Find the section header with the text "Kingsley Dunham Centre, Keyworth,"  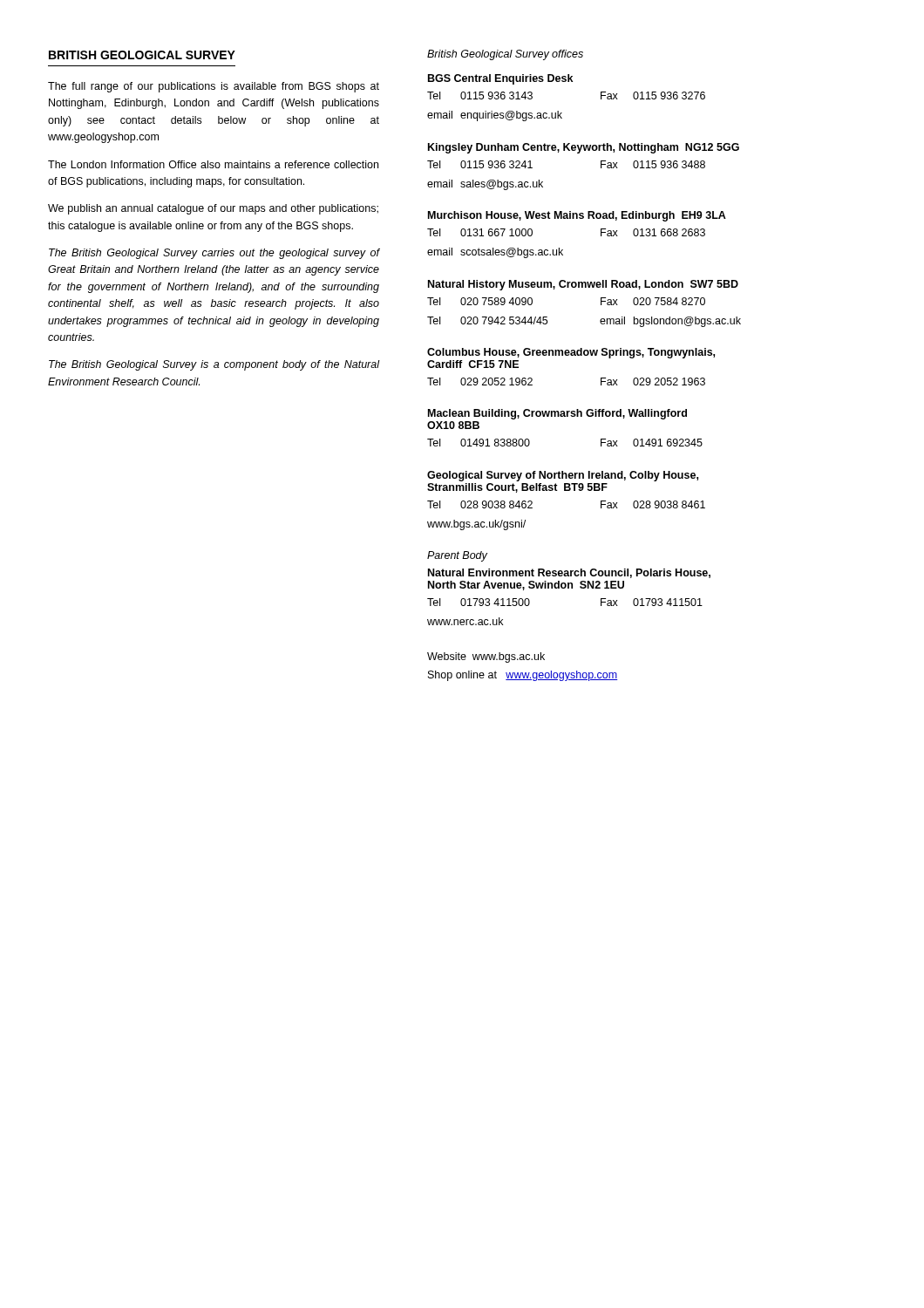pos(654,167)
